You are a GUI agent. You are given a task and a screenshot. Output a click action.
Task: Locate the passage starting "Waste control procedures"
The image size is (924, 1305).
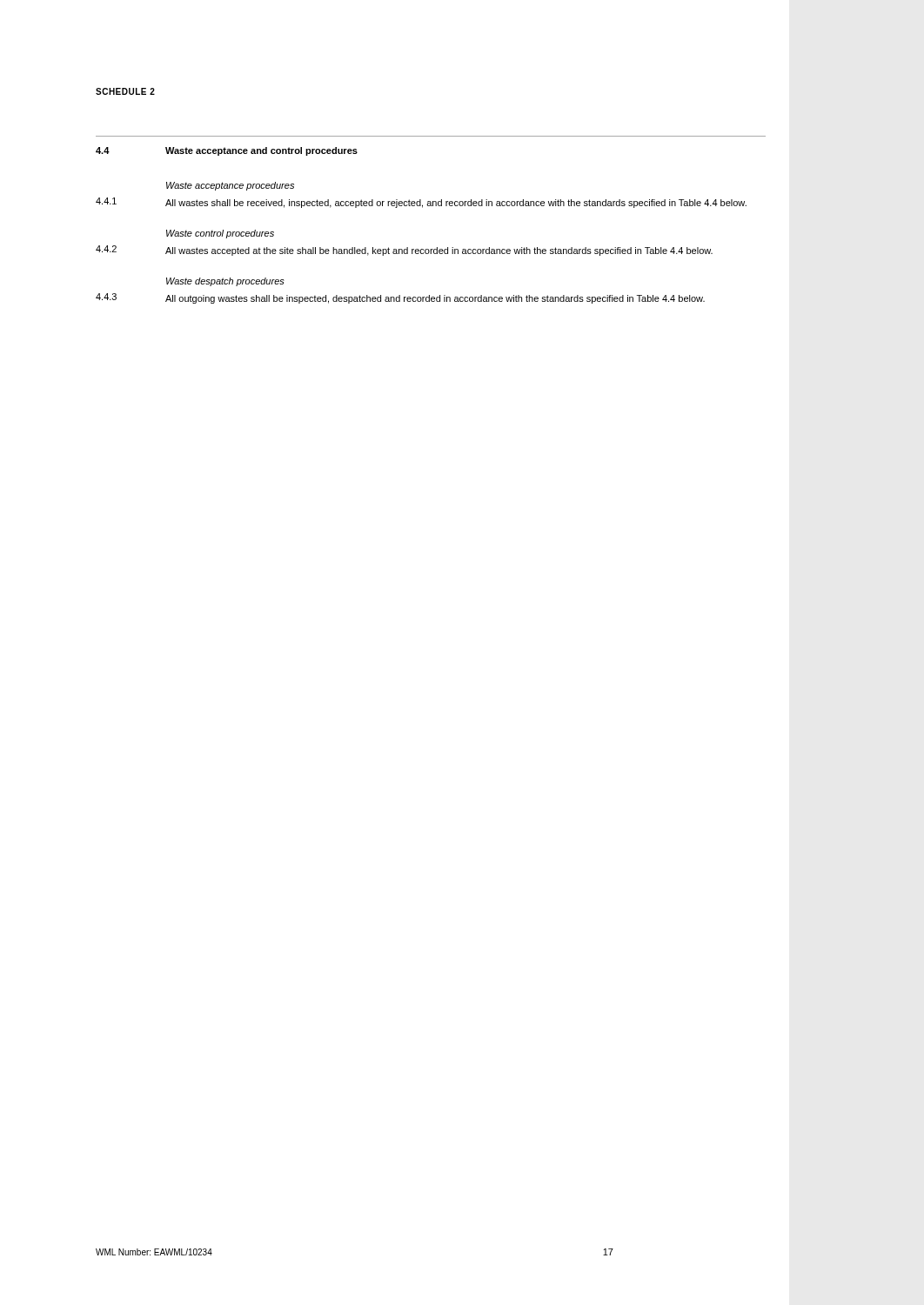(220, 233)
